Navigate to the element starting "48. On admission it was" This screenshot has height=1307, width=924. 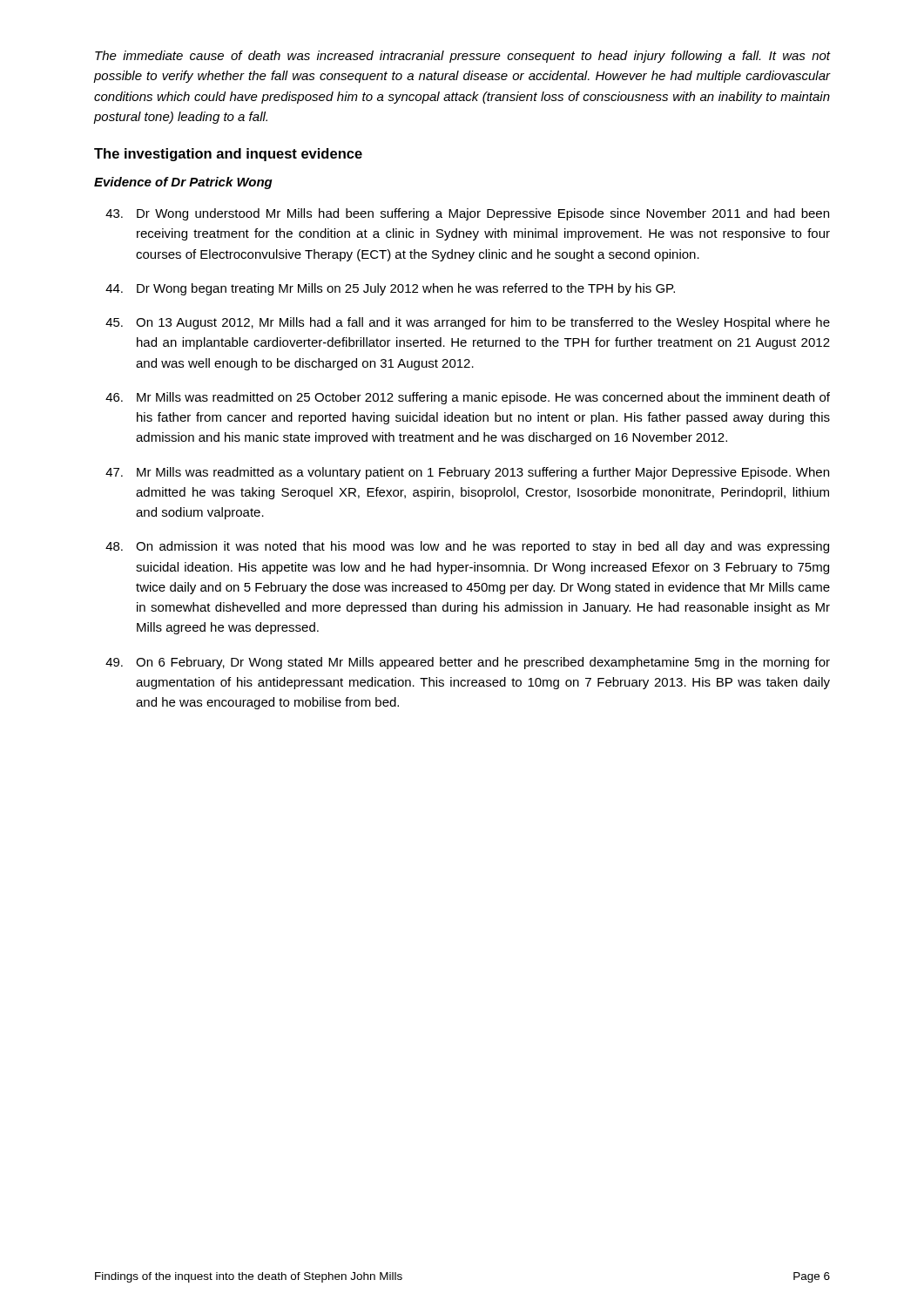(x=462, y=587)
